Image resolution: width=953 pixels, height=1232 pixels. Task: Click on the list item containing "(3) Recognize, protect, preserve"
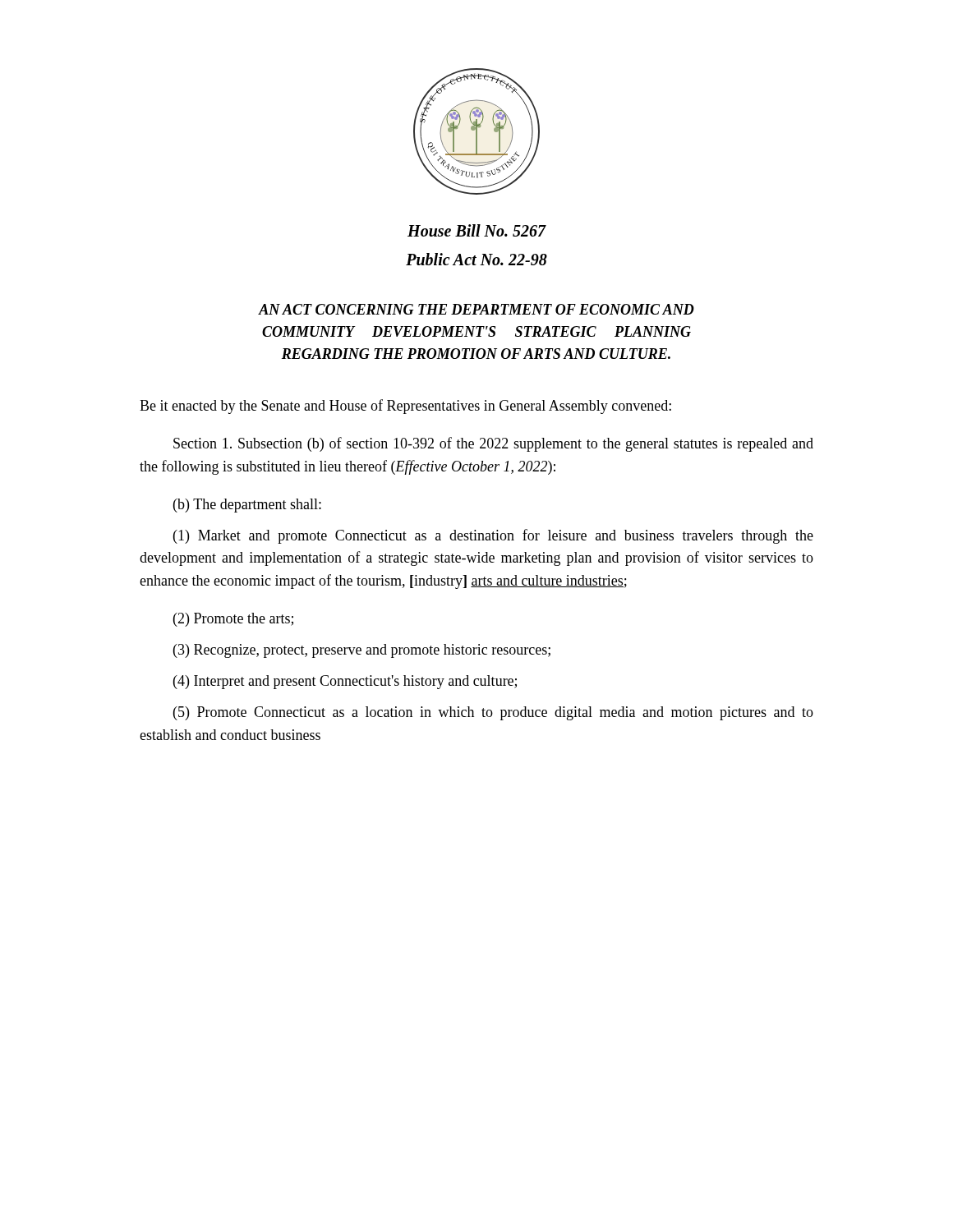[x=362, y=650]
